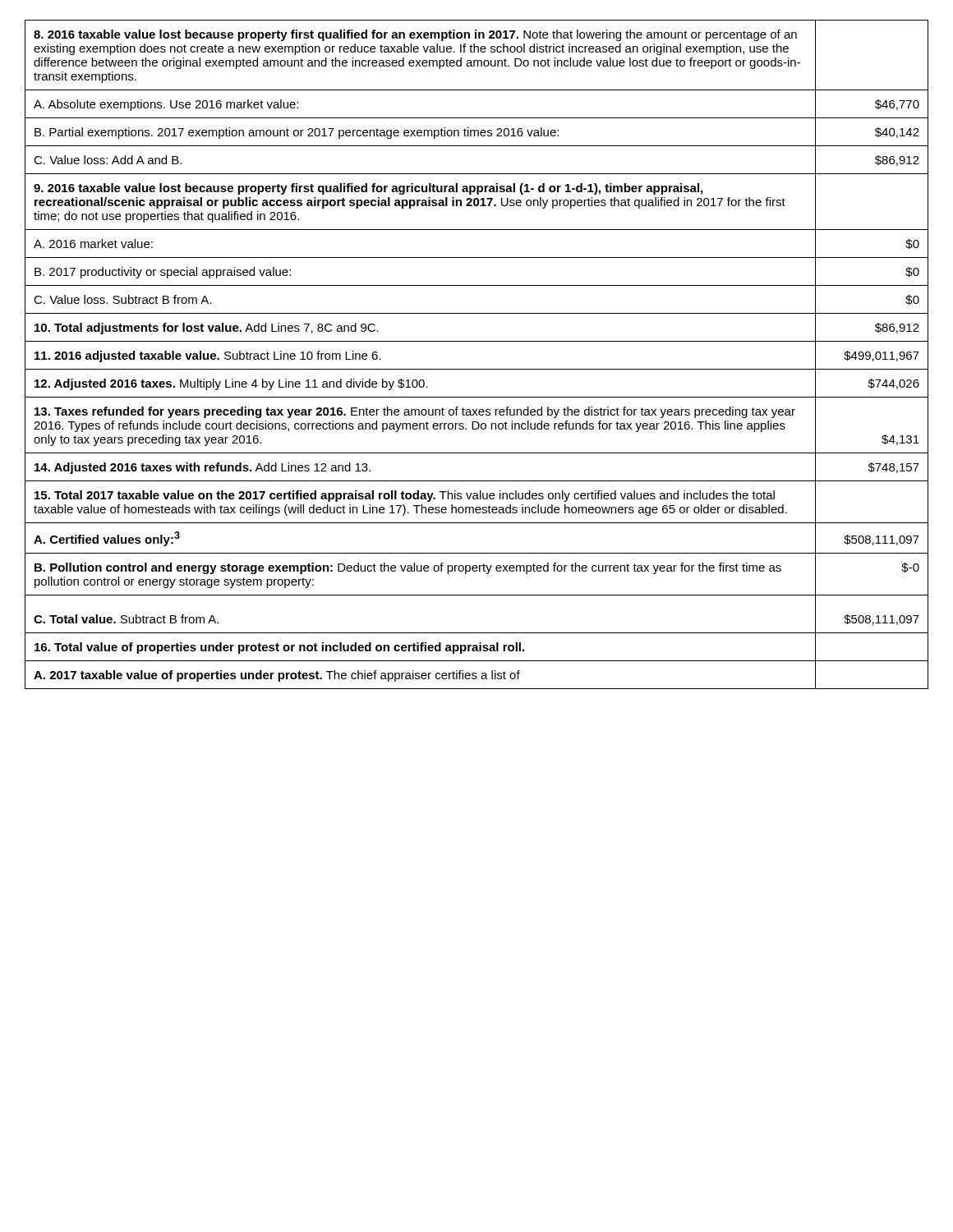Find the region starting "Total value of"
Image resolution: width=953 pixels, height=1232 pixels.
click(x=476, y=647)
